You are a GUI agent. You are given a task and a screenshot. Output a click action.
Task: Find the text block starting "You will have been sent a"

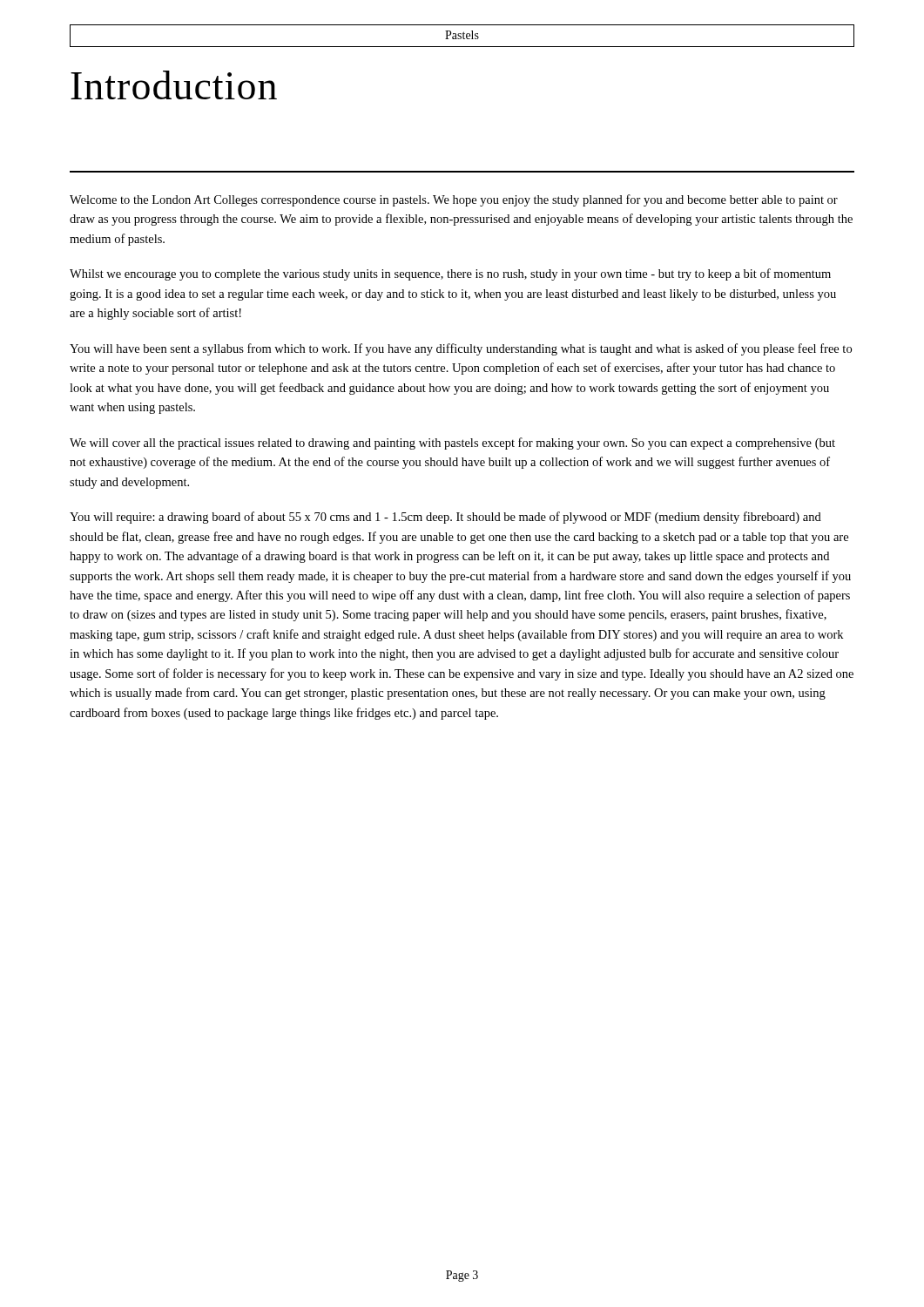click(x=462, y=378)
